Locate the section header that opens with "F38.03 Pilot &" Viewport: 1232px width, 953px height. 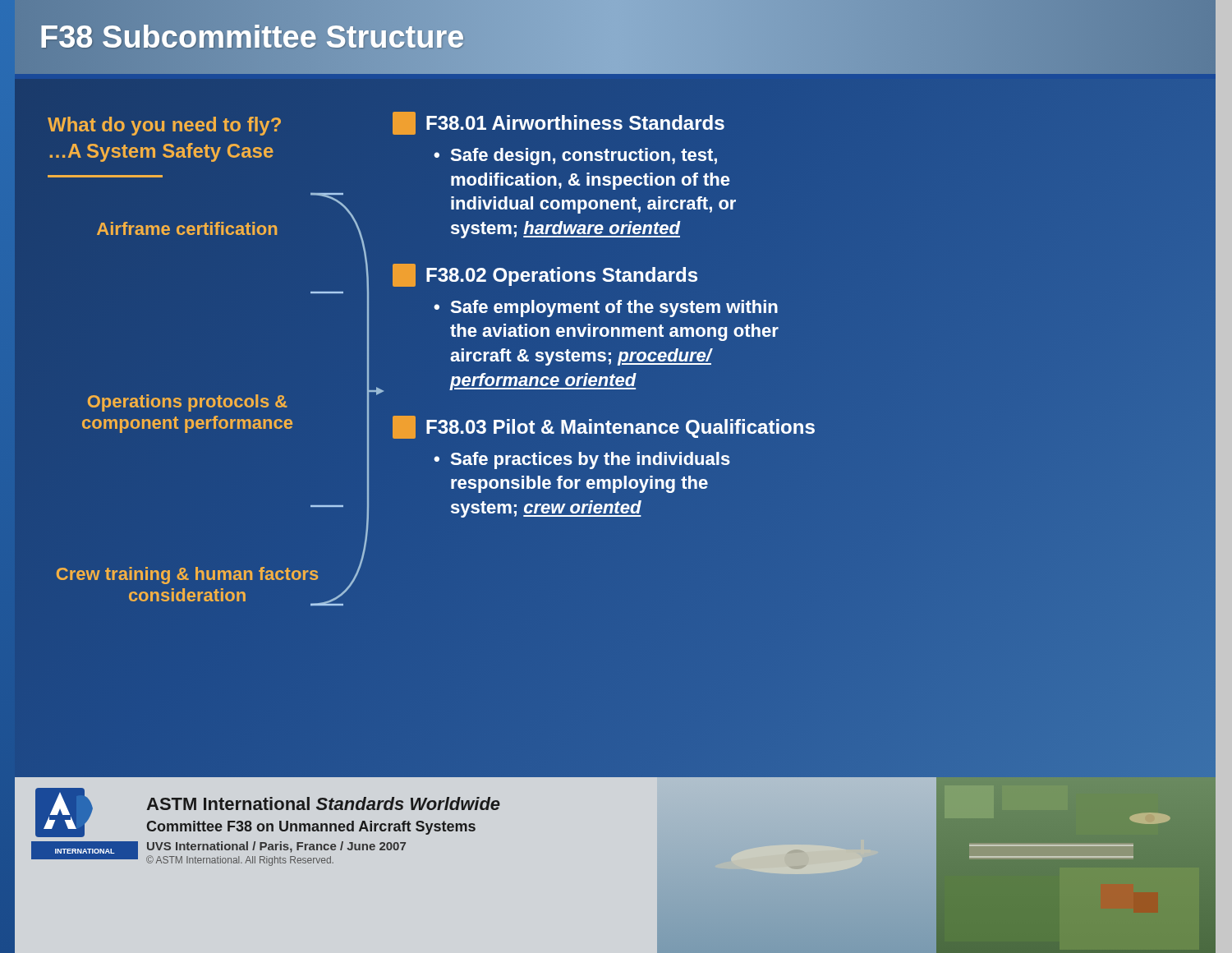(x=604, y=427)
